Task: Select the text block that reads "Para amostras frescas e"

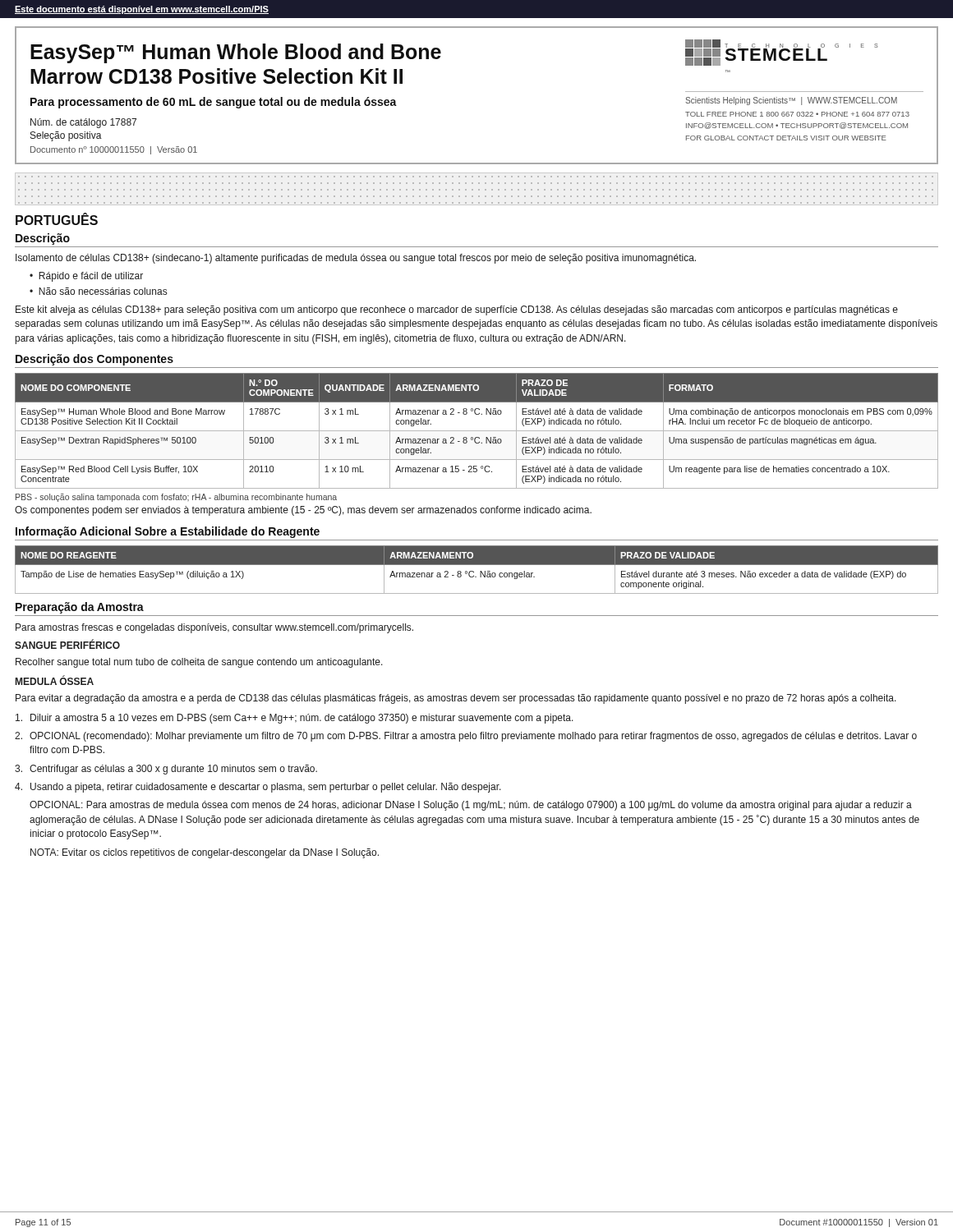Action: (214, 627)
